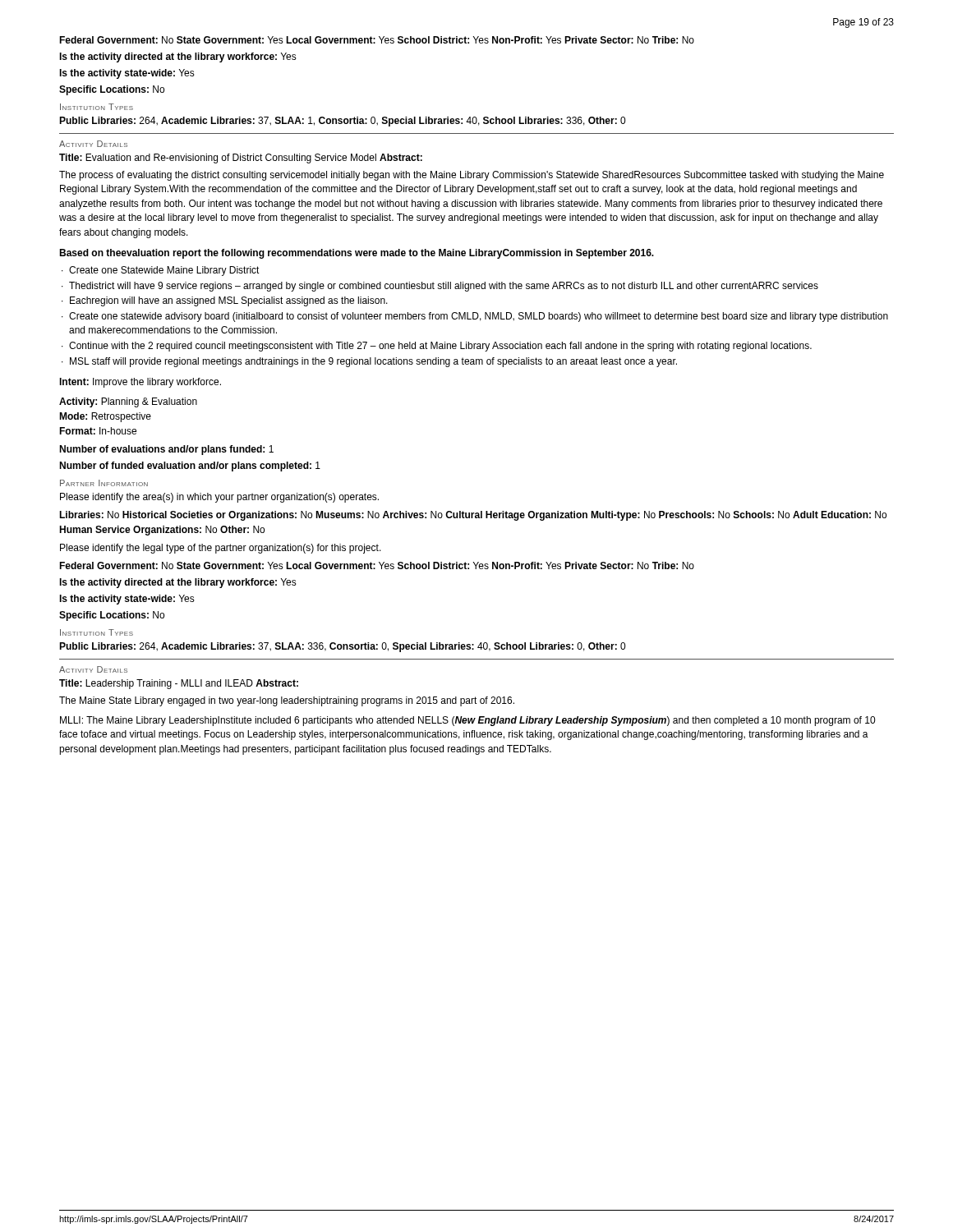Image resolution: width=953 pixels, height=1232 pixels.
Task: Navigate to the region starting "Thedistrict will have 9 service regions – arranged"
Action: [x=444, y=285]
